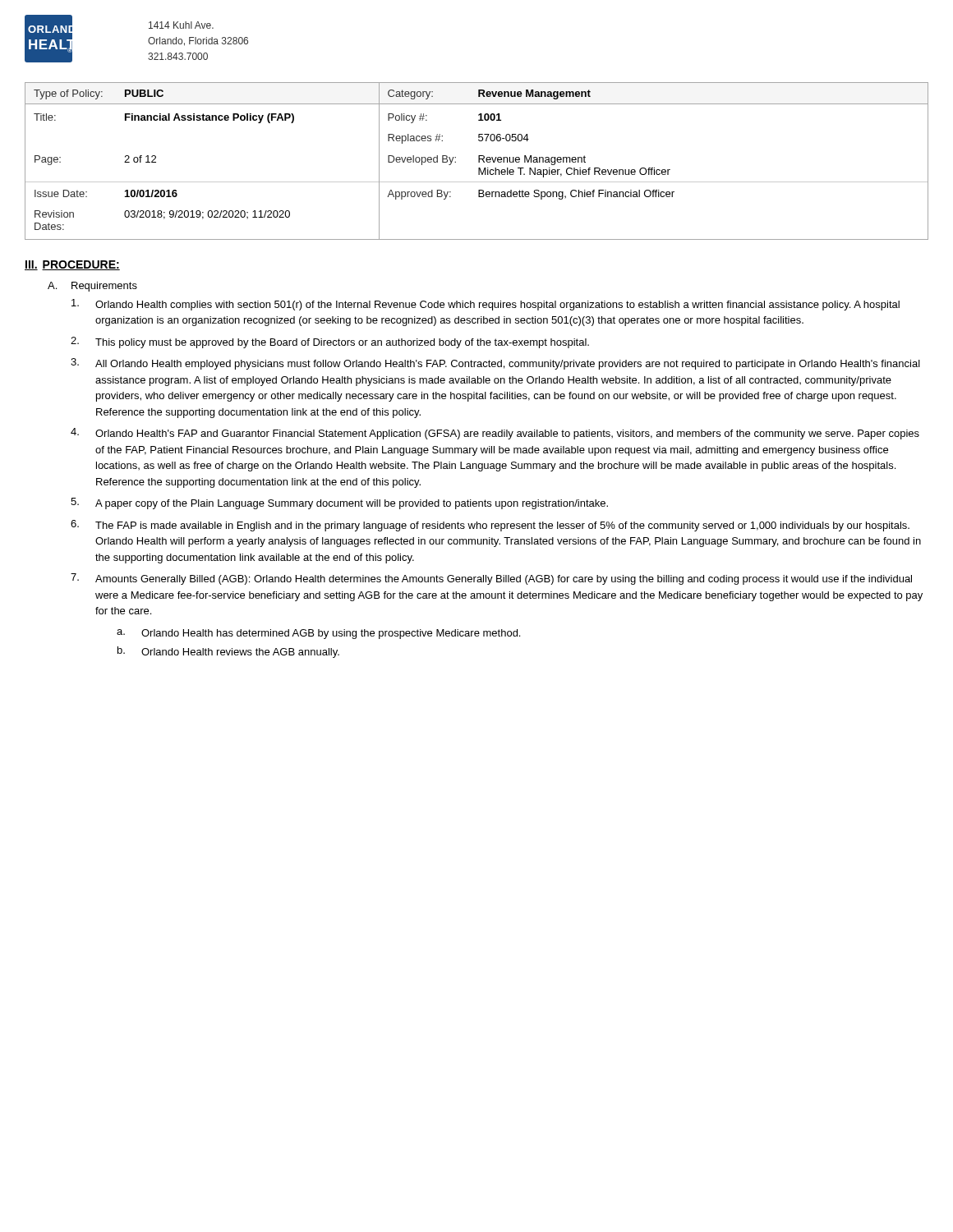Navigate to the text starting "b. Orlando Health reviews the"
The width and height of the screenshot is (953, 1232).
click(x=228, y=652)
